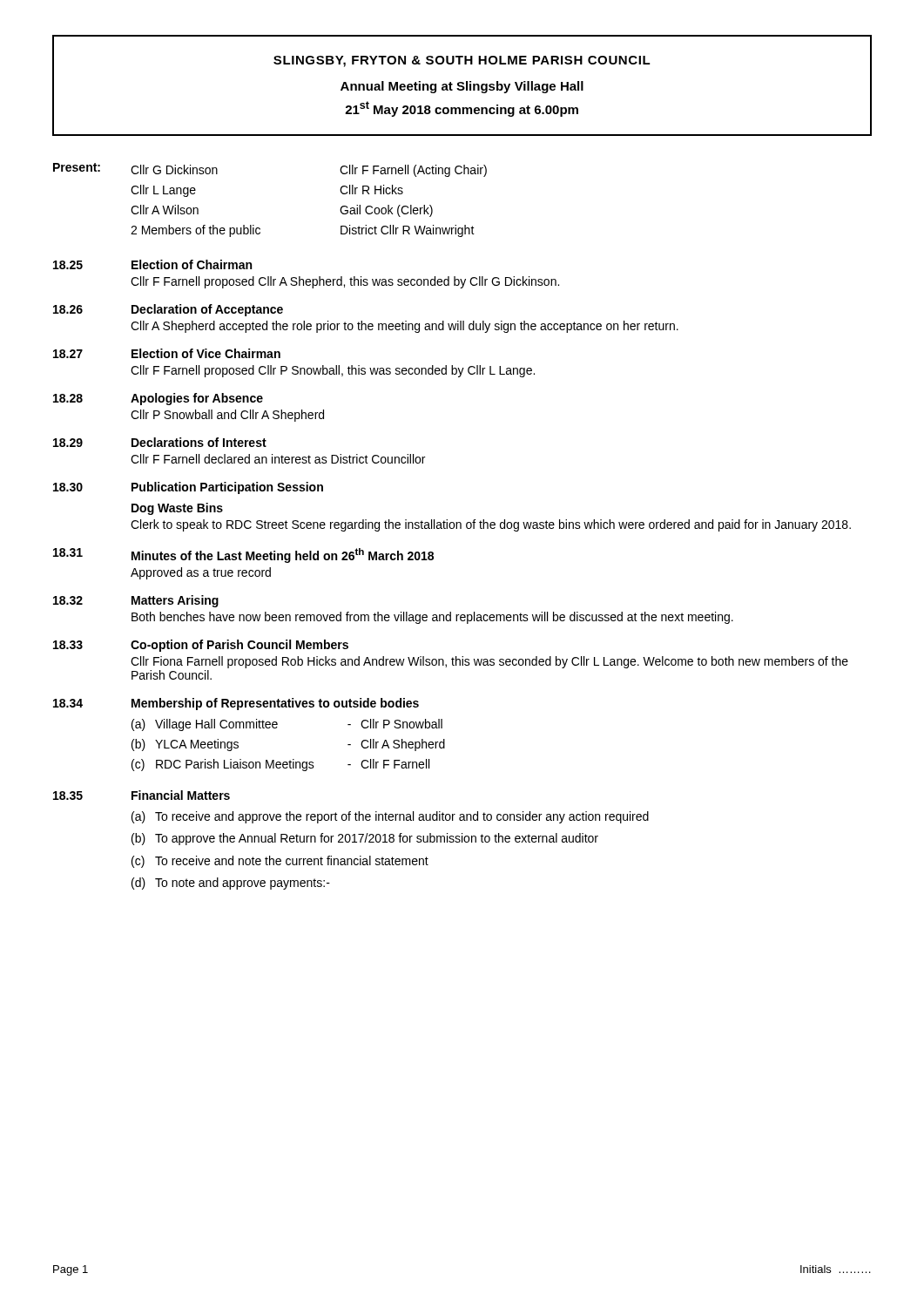Image resolution: width=924 pixels, height=1307 pixels.
Task: Point to the block beginning "Present: Cllr G Dickinson Cllr L Lange Cllr"
Action: point(75,170)
